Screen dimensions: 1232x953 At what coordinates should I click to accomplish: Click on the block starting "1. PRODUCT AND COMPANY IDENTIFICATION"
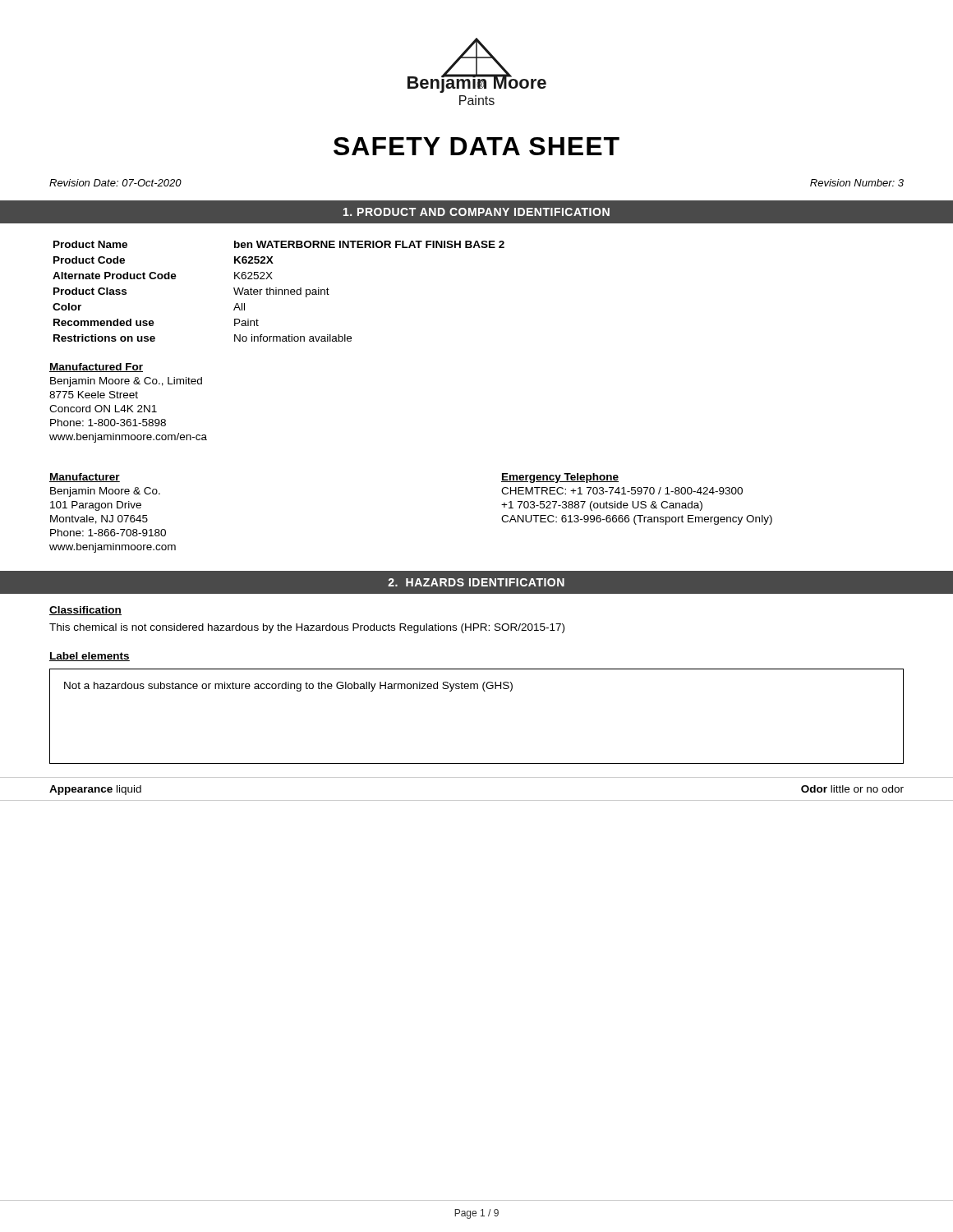tap(476, 212)
